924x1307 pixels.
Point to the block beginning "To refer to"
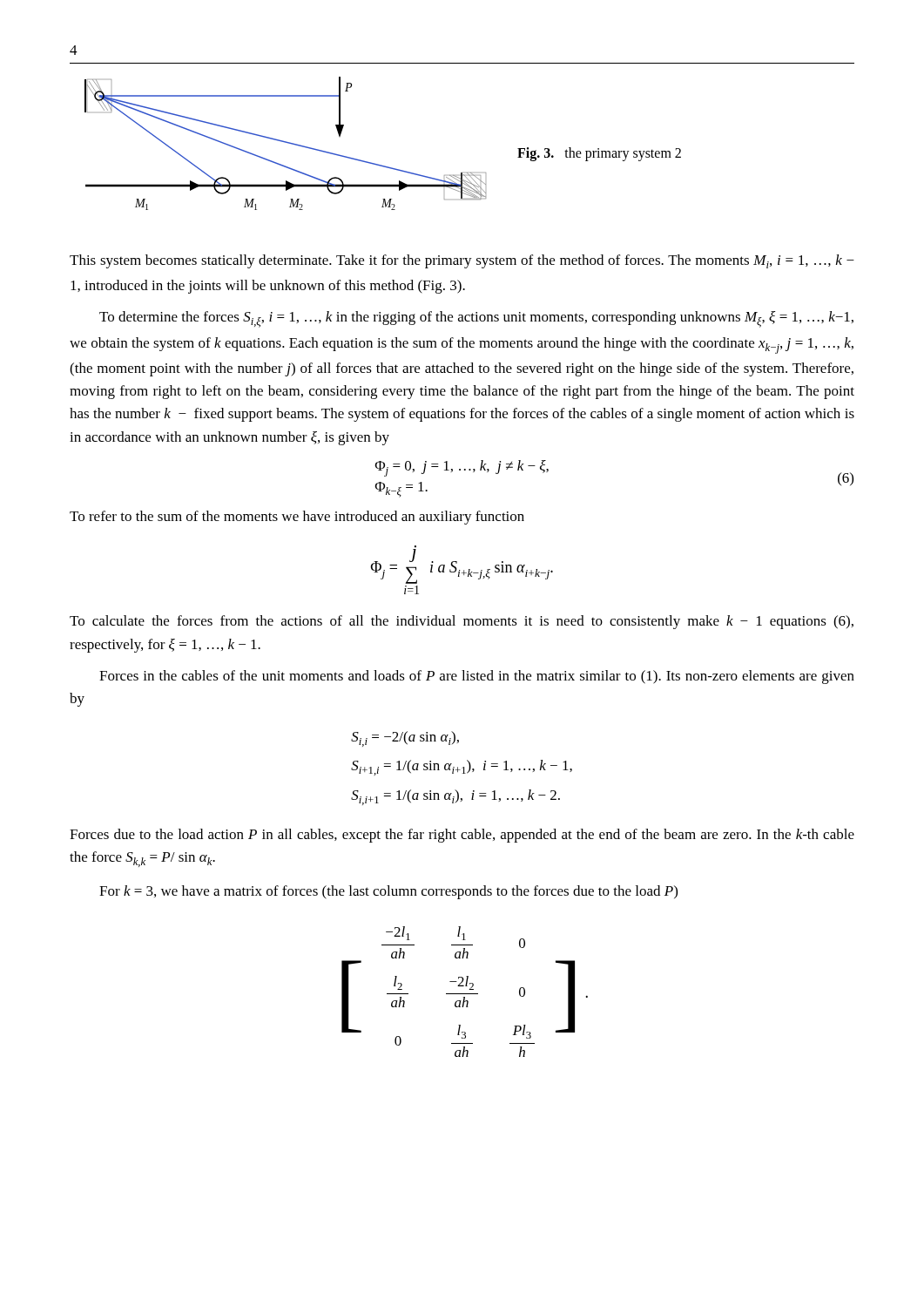point(462,517)
